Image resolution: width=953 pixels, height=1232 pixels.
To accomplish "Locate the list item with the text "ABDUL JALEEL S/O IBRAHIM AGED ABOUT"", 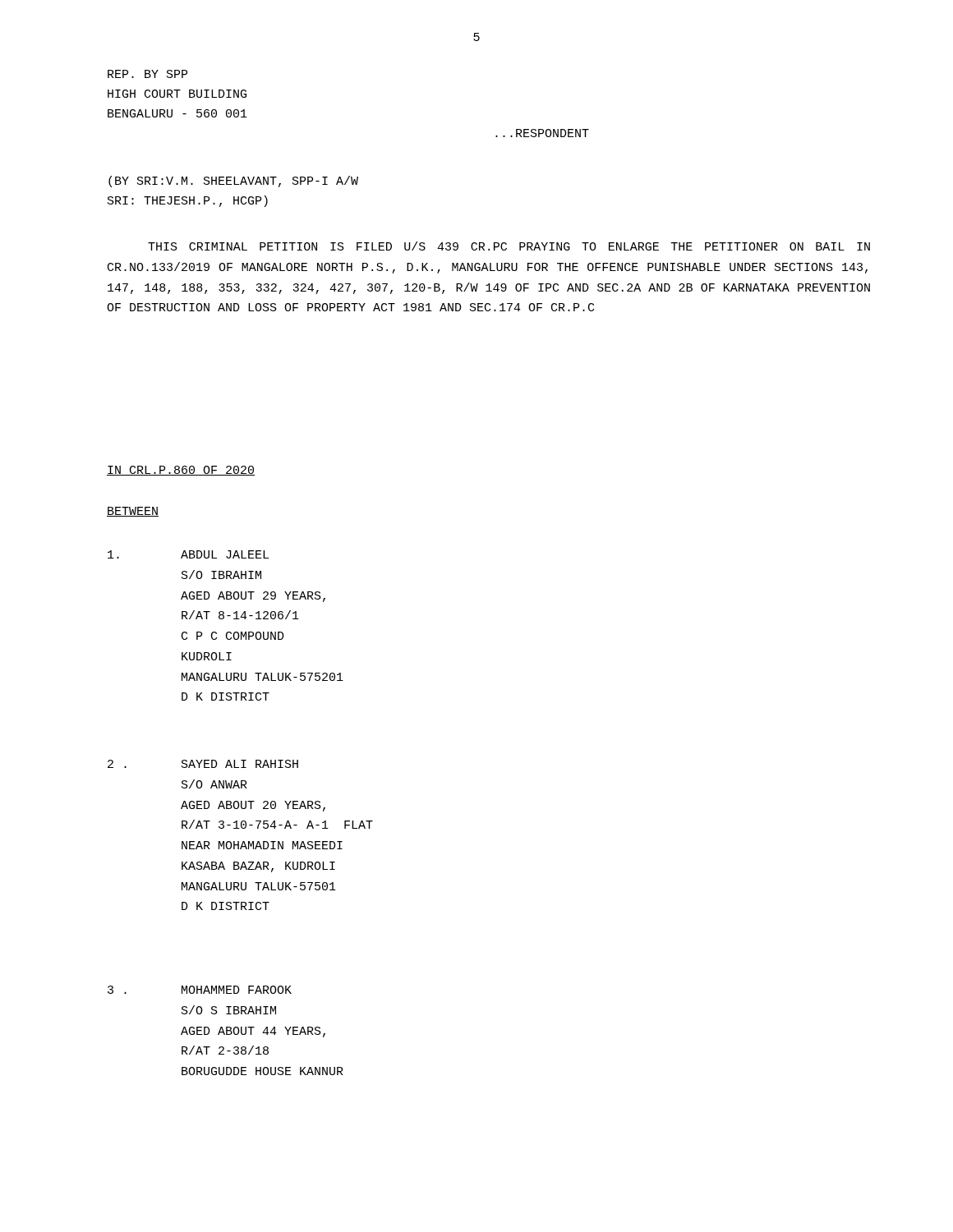I will click(x=225, y=627).
